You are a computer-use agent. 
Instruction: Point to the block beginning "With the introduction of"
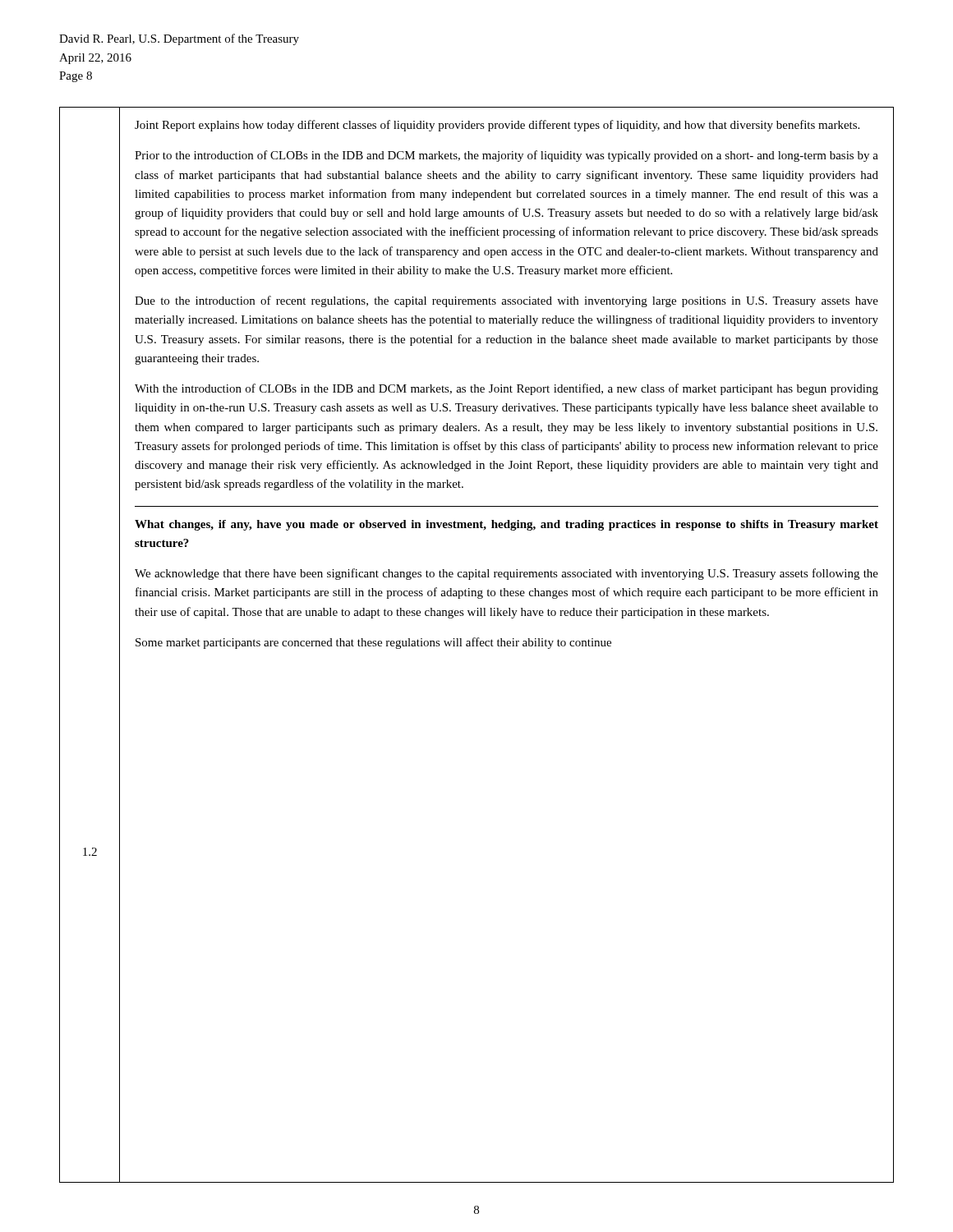[x=507, y=436]
